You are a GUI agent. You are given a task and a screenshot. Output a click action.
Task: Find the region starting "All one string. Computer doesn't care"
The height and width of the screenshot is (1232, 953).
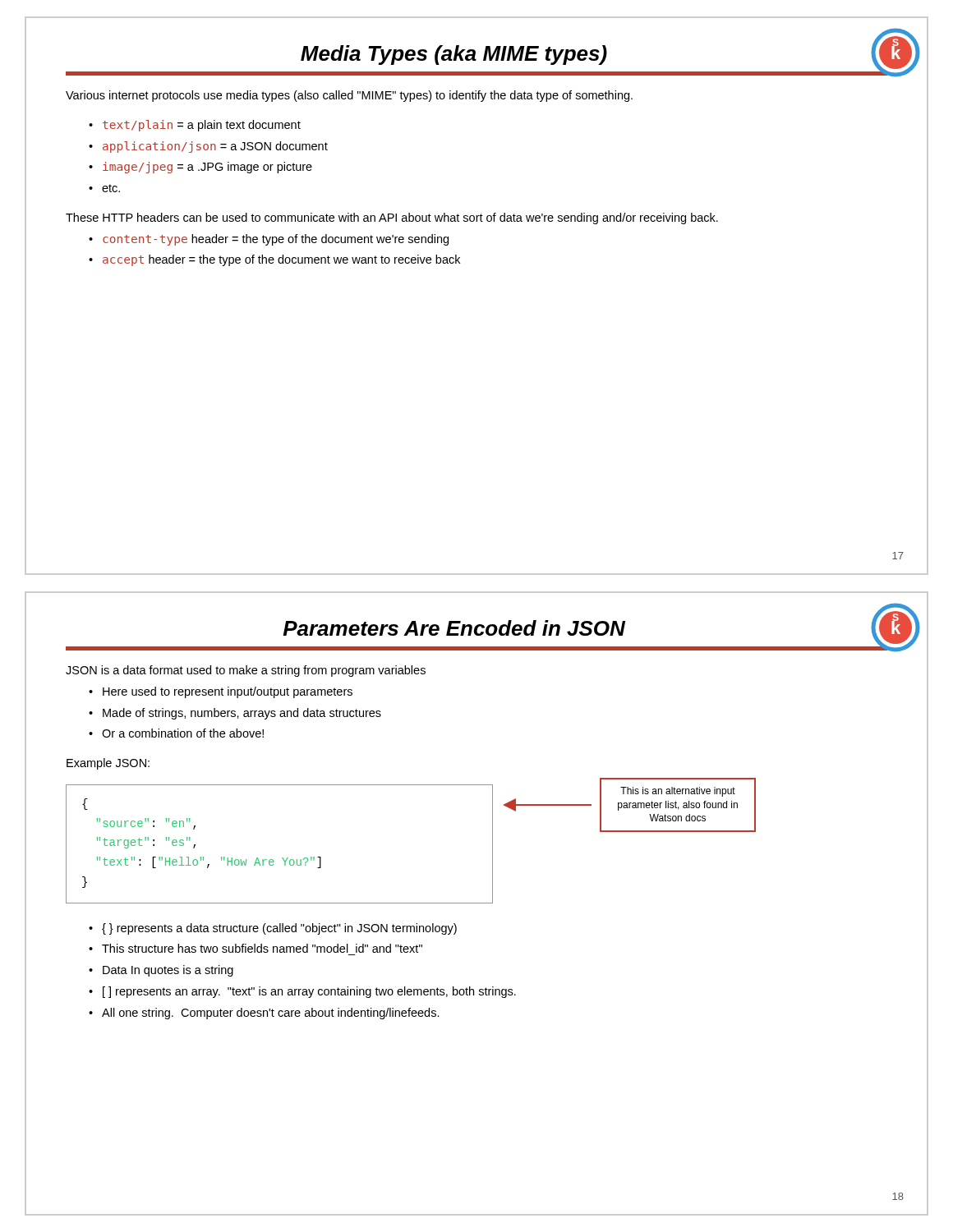[x=271, y=1013]
